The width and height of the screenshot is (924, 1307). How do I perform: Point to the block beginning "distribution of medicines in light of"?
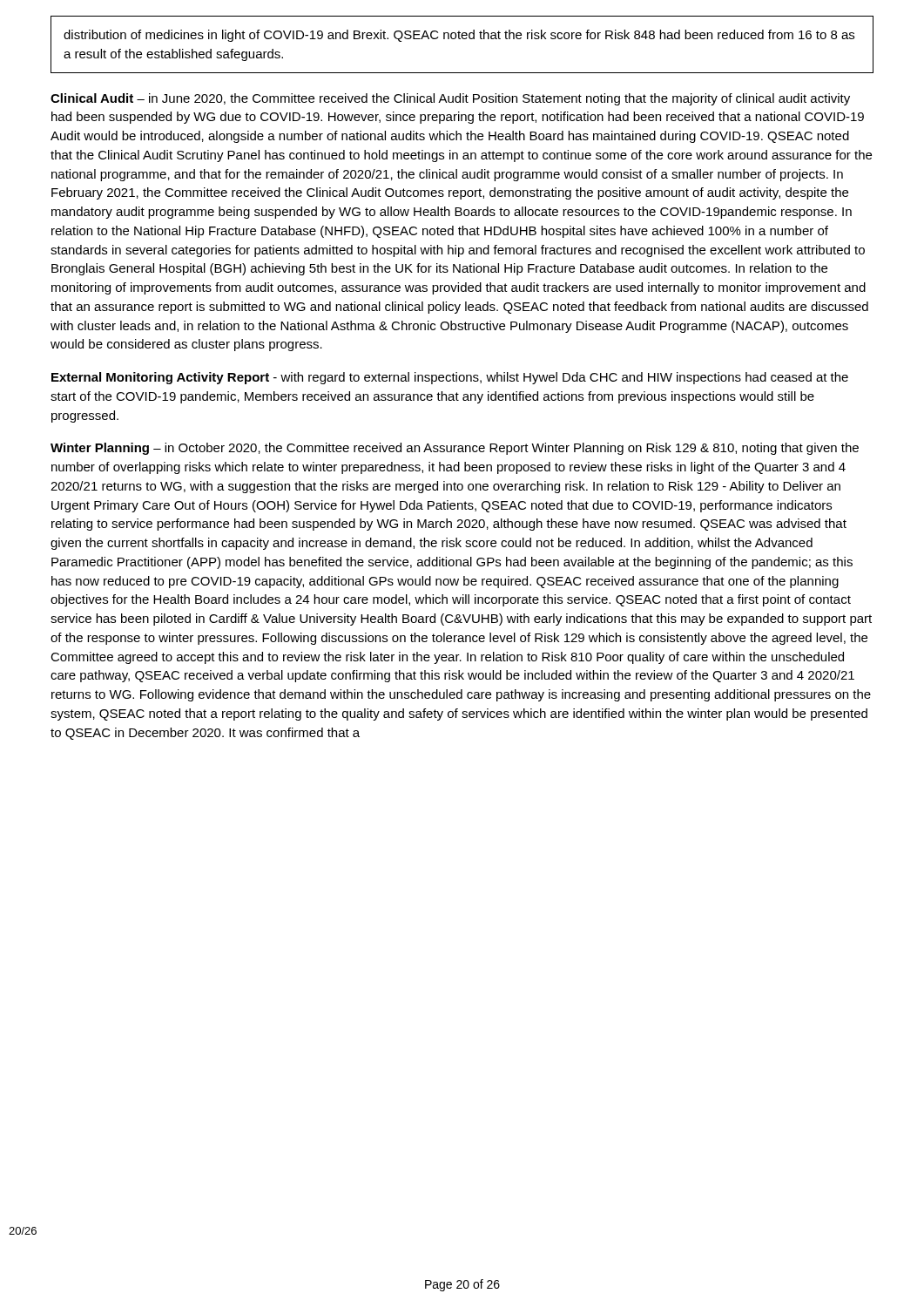[x=462, y=44]
